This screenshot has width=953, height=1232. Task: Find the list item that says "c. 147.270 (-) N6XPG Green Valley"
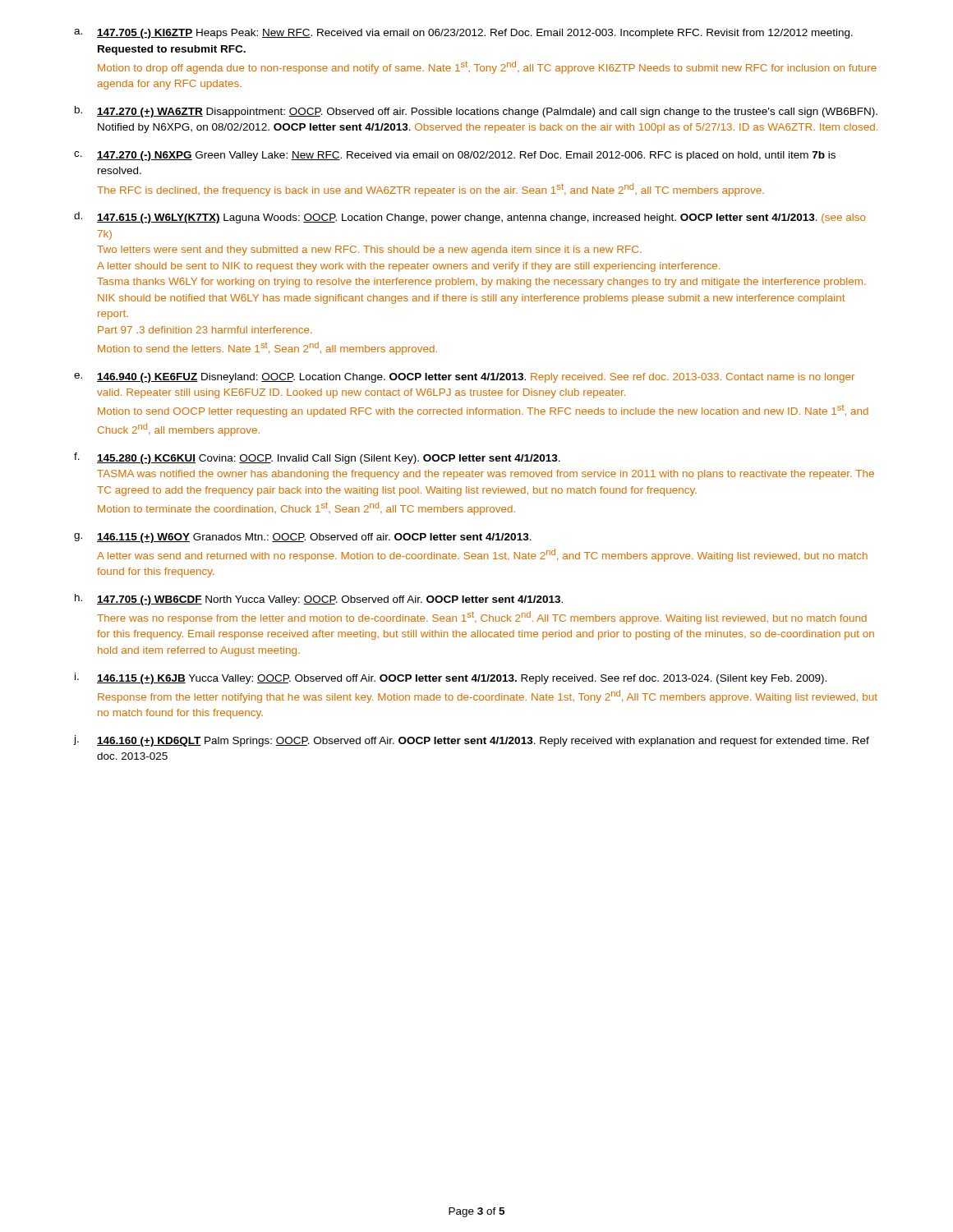[455, 156]
